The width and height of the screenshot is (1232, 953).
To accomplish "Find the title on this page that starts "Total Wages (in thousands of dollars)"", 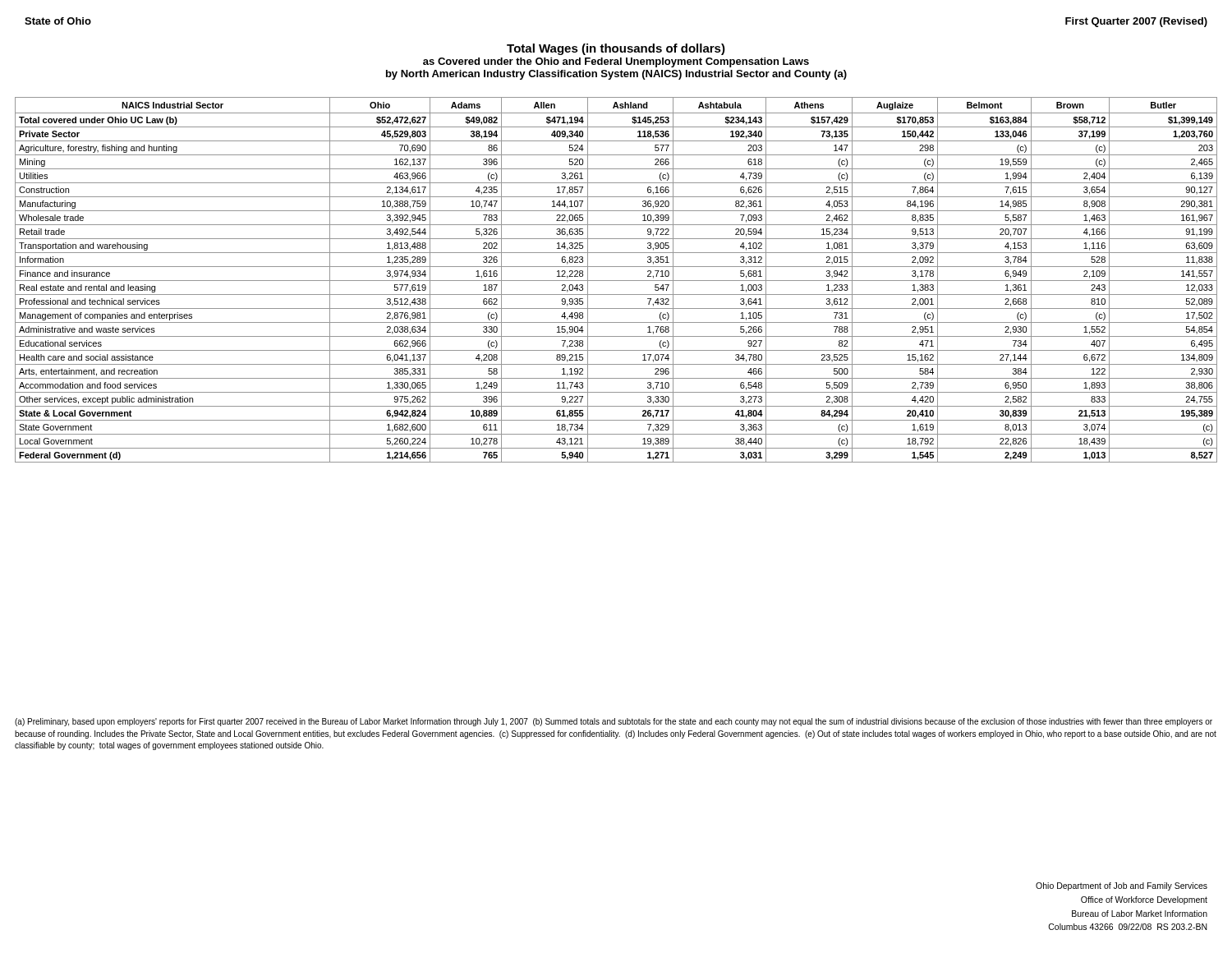I will (x=616, y=60).
